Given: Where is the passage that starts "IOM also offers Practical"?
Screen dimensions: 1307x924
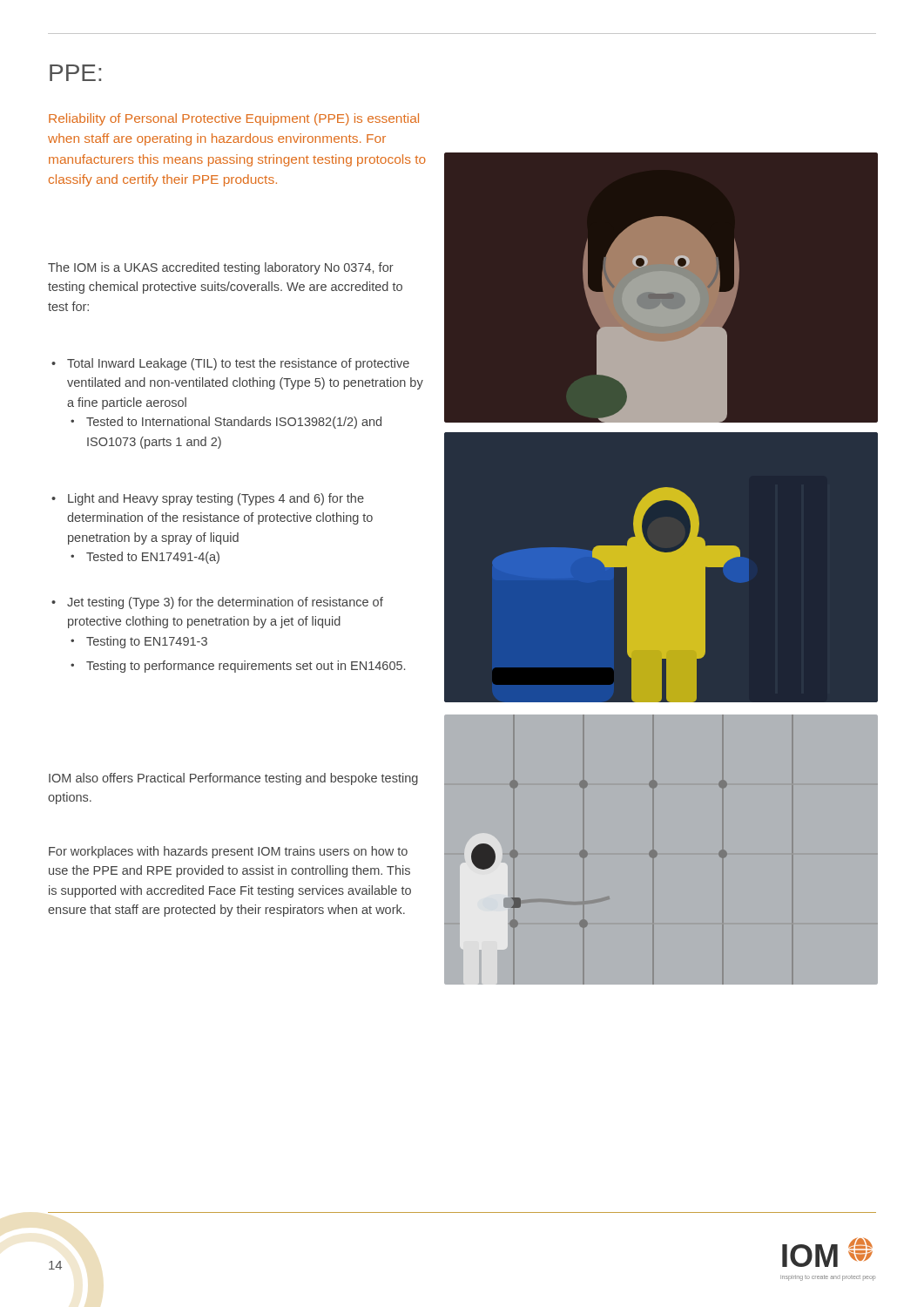Looking at the screenshot, I should pyautogui.click(x=233, y=788).
